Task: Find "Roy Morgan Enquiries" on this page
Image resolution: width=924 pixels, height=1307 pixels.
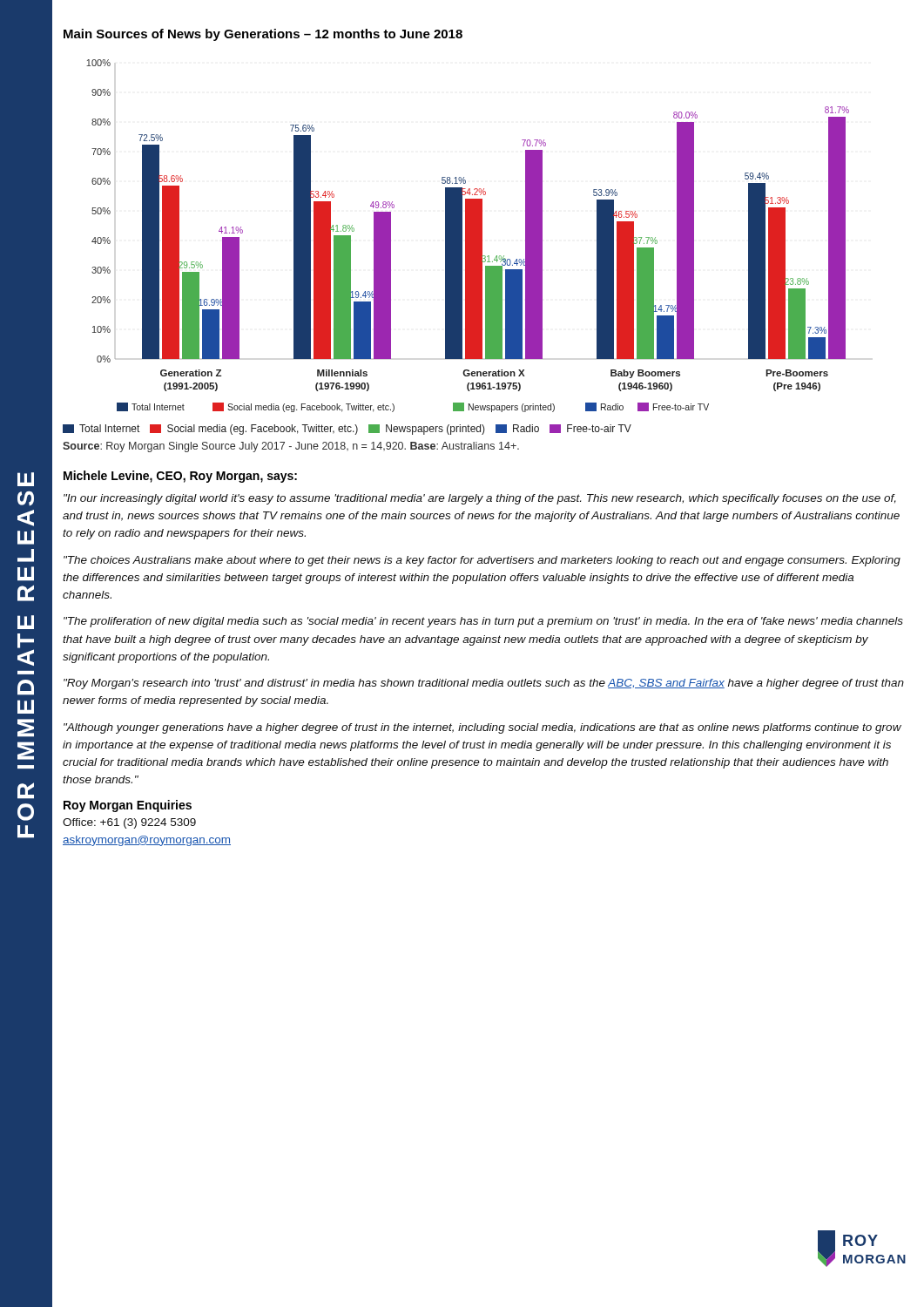Action: (127, 805)
